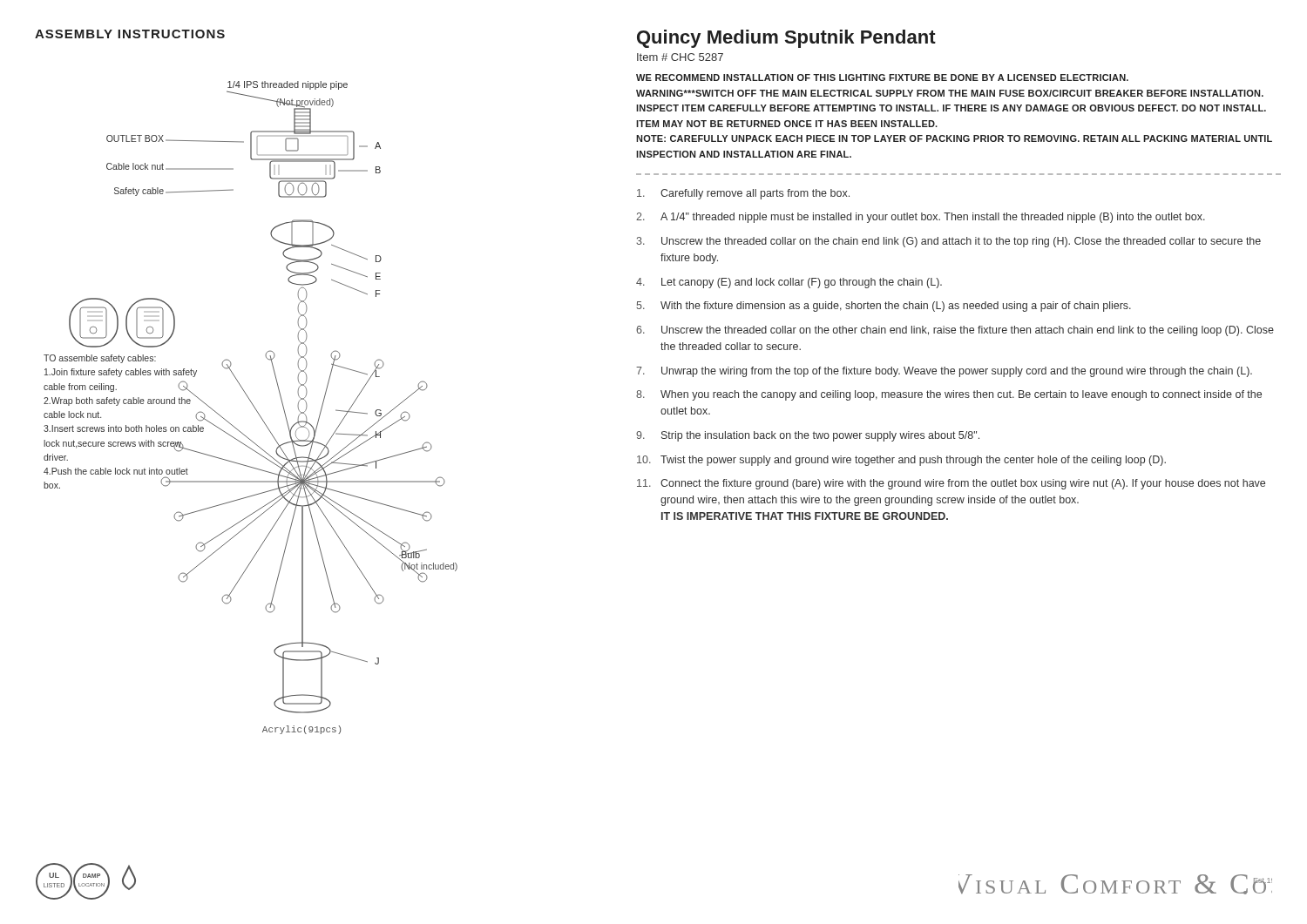
Task: Locate the text block that reads "WE RECOMMEND INSTALLATION OF"
Action: pyautogui.click(x=954, y=116)
